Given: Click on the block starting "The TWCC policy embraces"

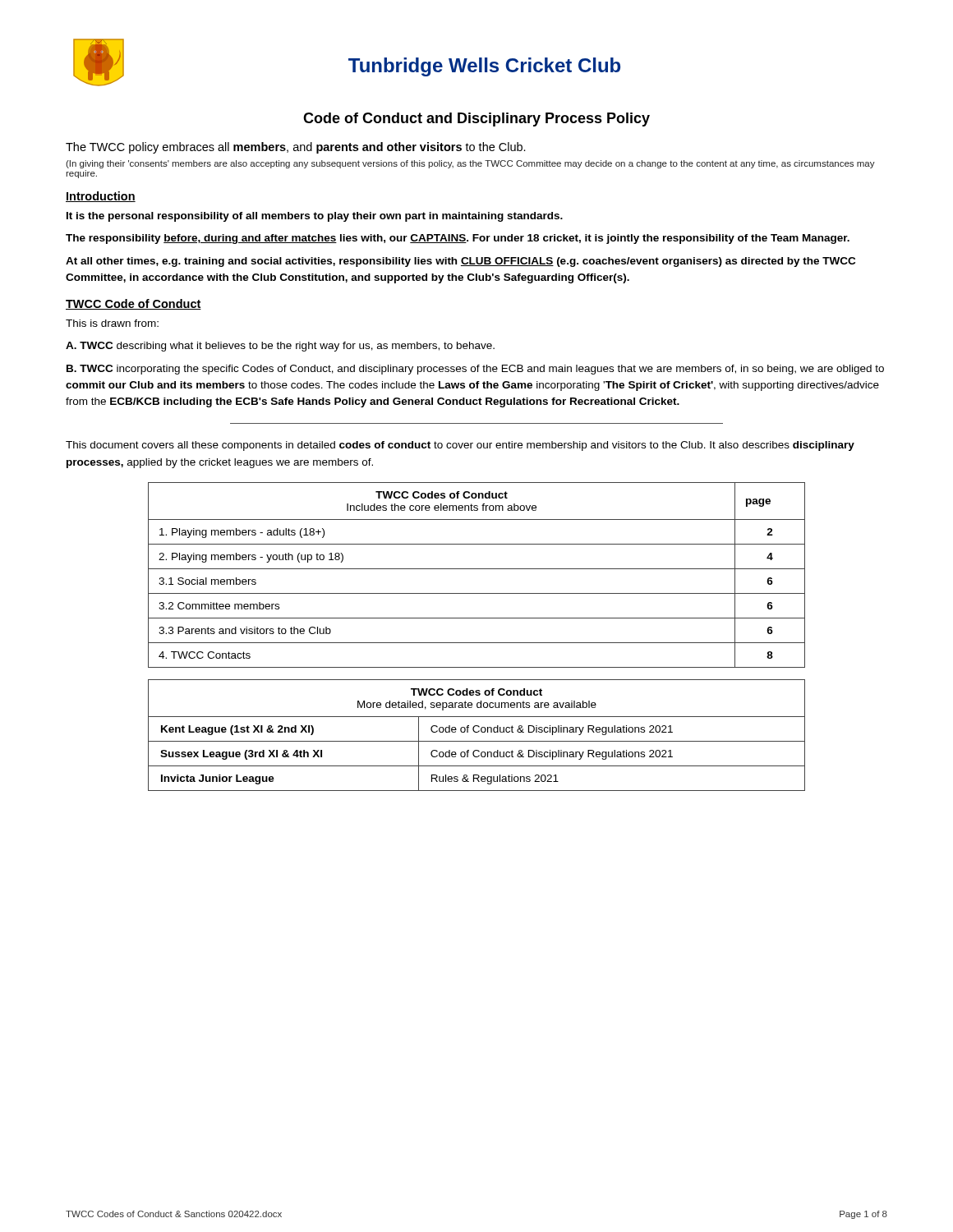Looking at the screenshot, I should tap(296, 147).
